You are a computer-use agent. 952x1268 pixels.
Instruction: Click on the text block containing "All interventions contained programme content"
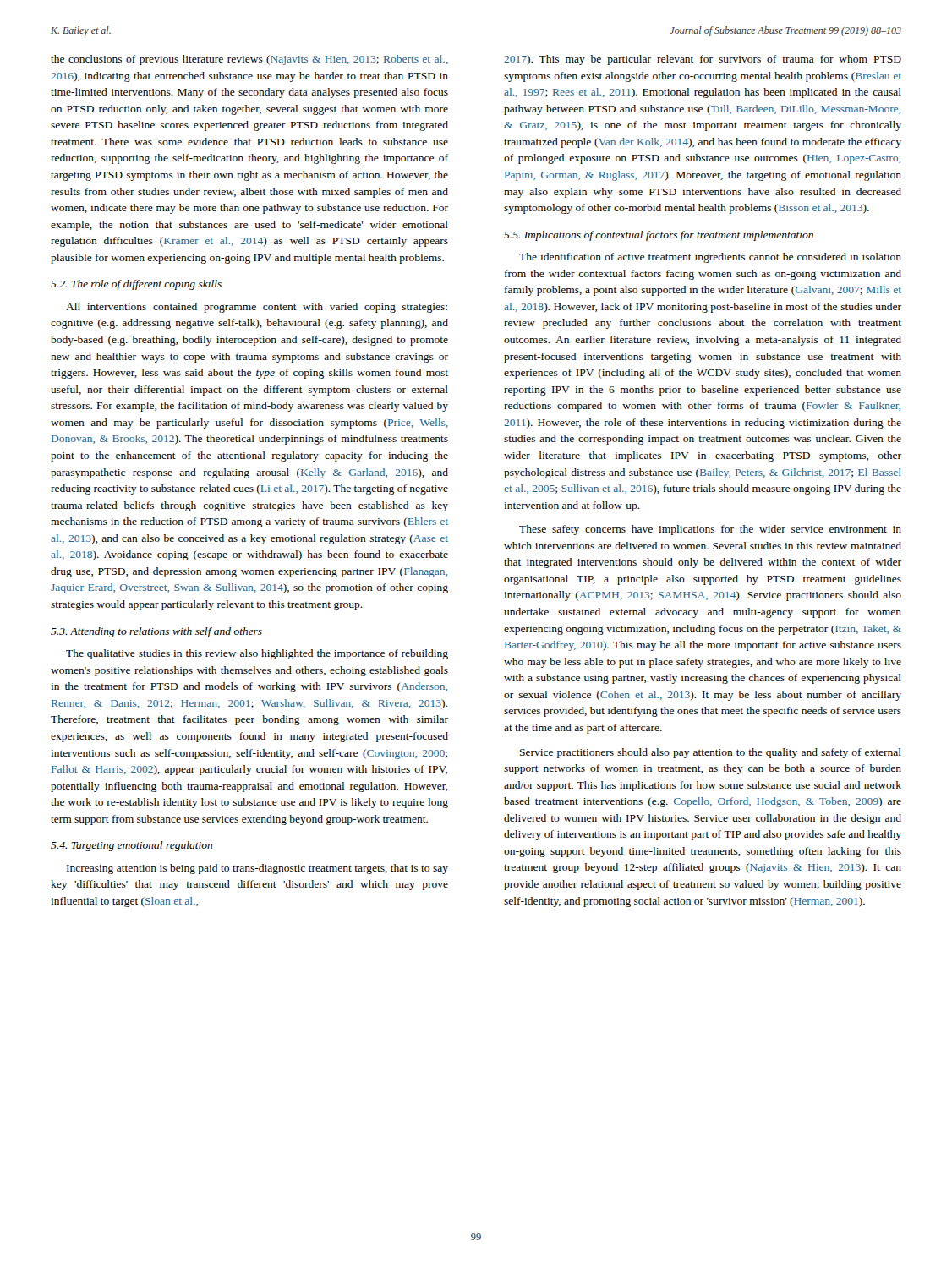(249, 455)
